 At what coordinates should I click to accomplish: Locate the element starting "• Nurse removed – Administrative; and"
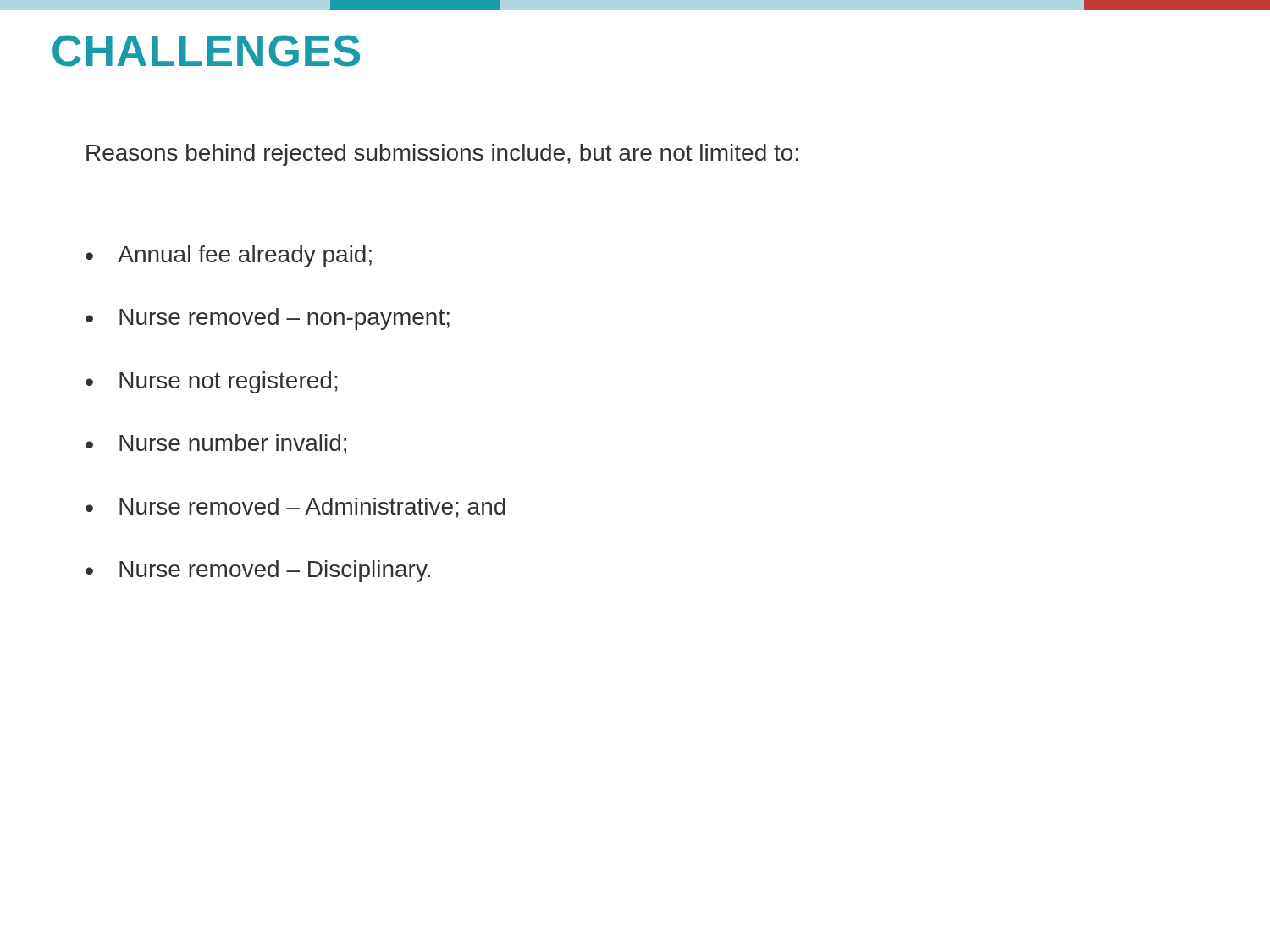[x=296, y=508]
